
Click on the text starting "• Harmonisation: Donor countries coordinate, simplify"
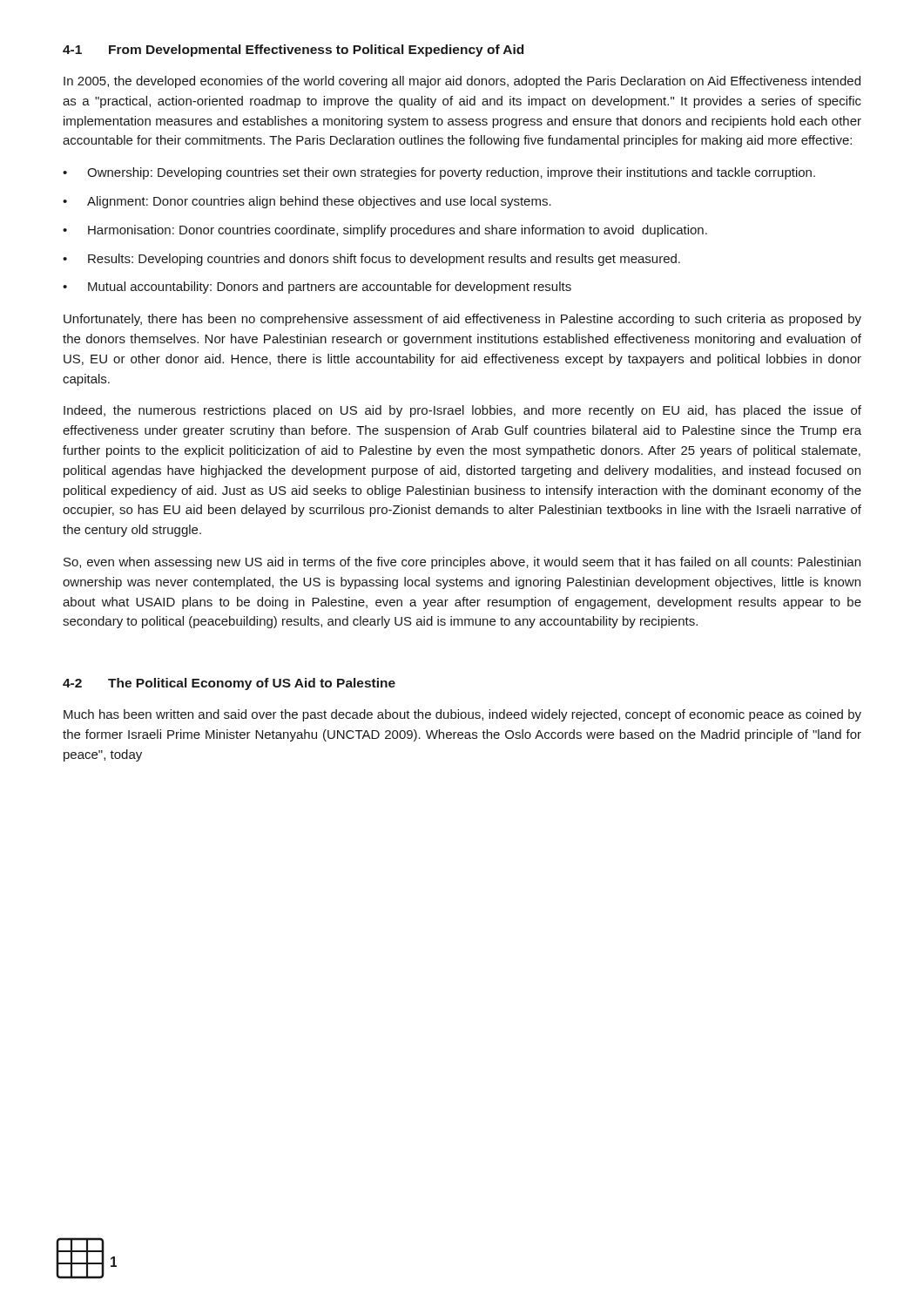pyautogui.click(x=462, y=230)
